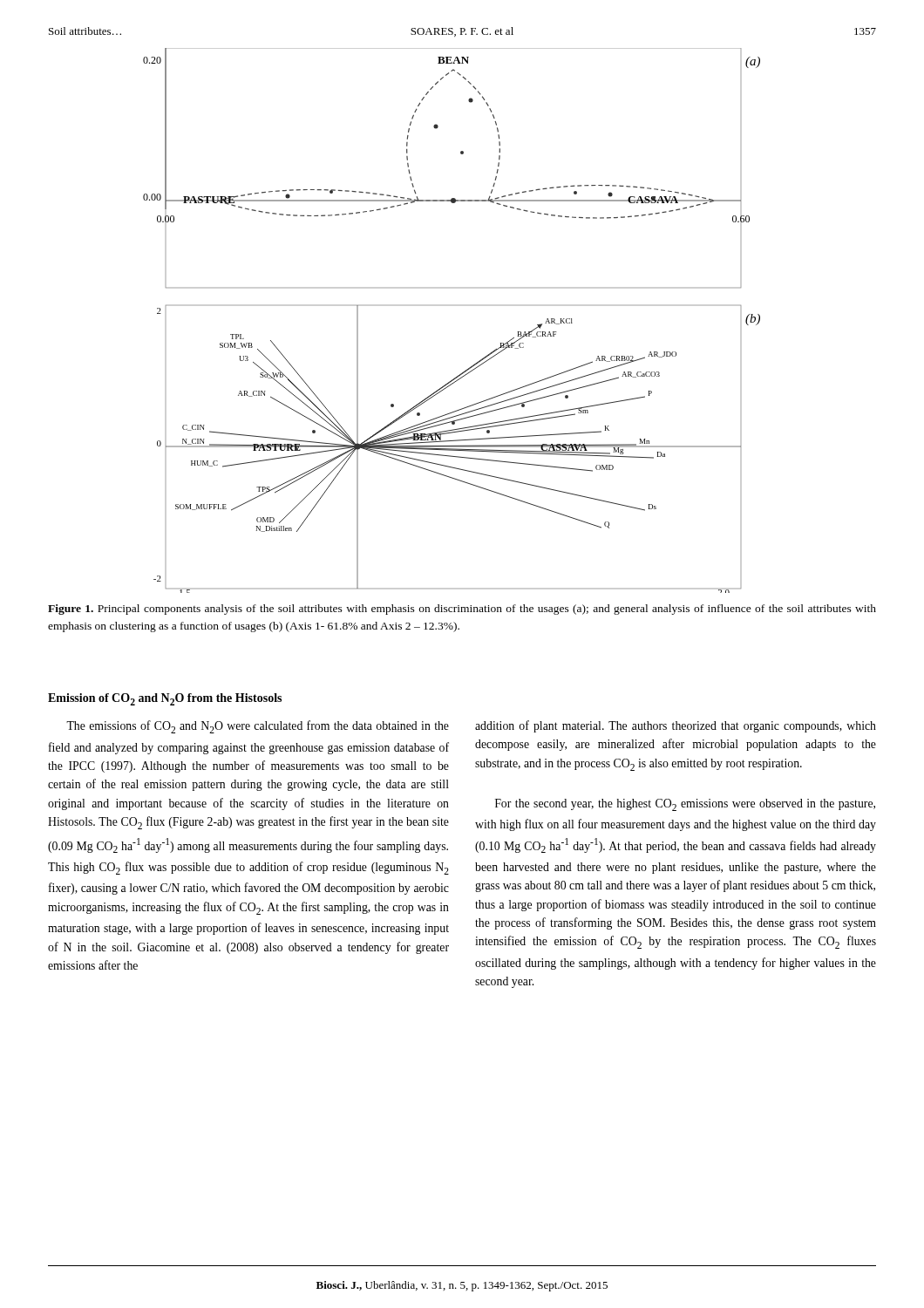Locate the caption with the text "Figure 1. Principal components analysis of the"
924x1308 pixels.
point(462,617)
